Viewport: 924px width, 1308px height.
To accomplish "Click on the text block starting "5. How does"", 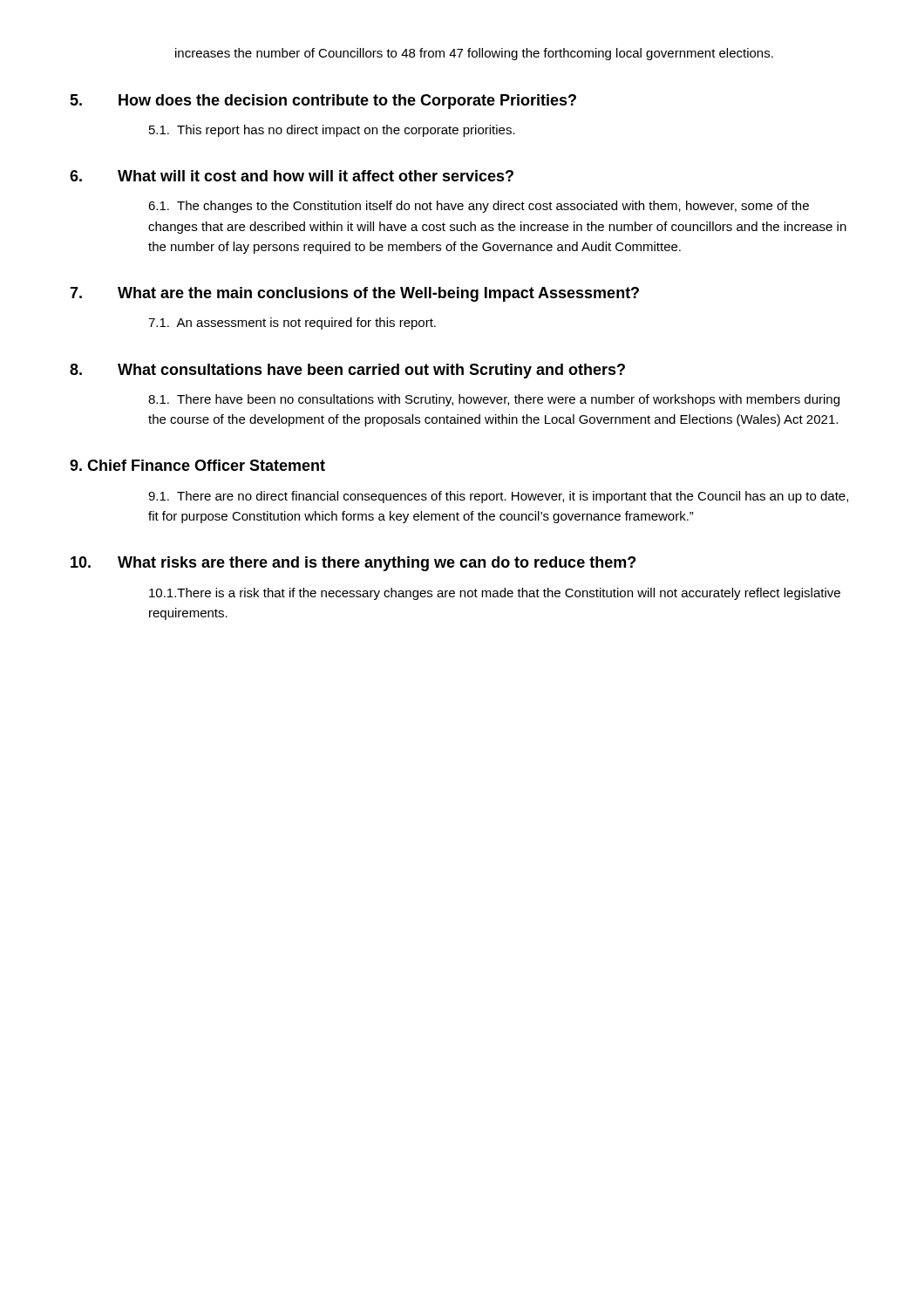I will pyautogui.click(x=323, y=100).
